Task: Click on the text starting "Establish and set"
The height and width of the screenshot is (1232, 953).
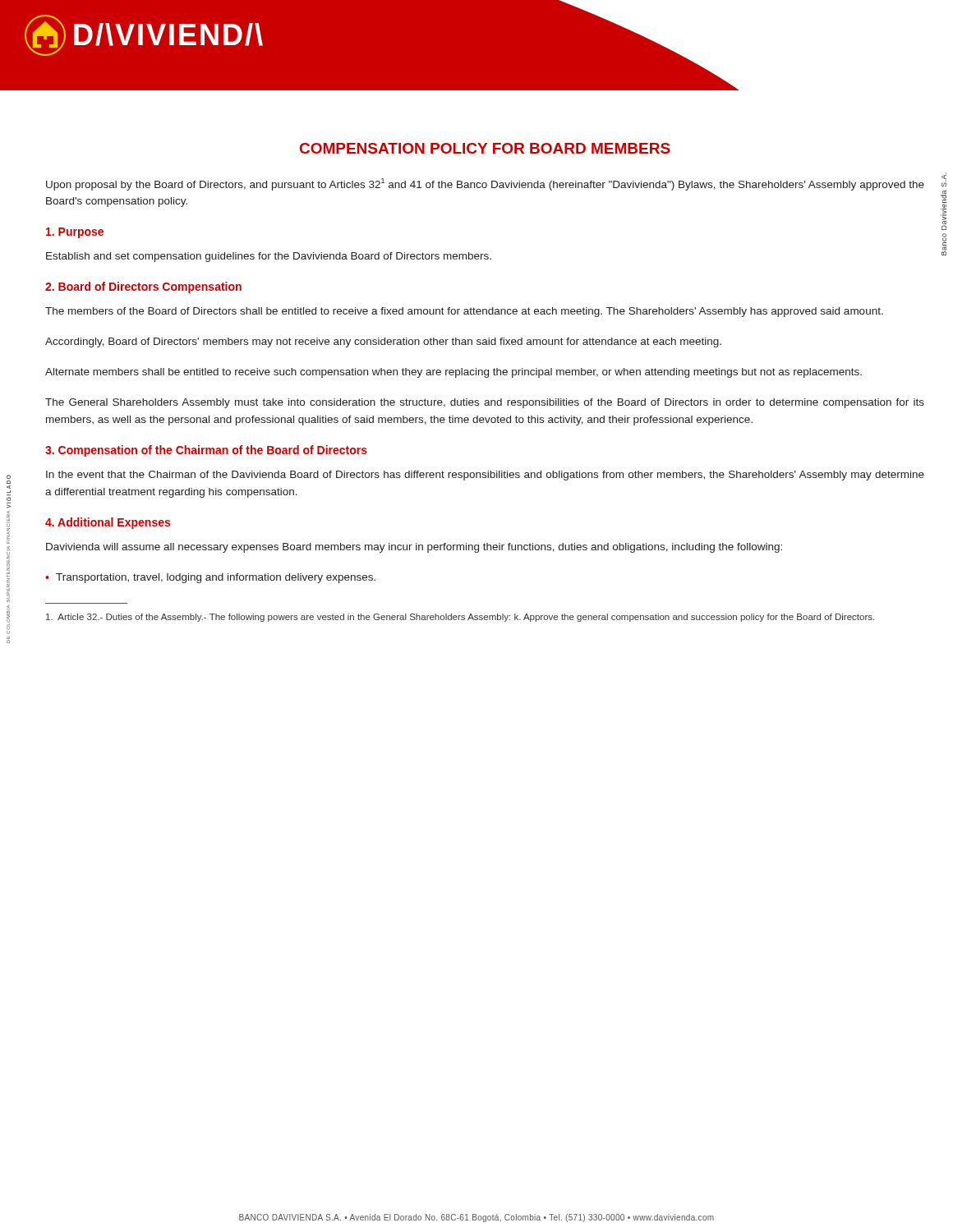Action: pos(269,256)
